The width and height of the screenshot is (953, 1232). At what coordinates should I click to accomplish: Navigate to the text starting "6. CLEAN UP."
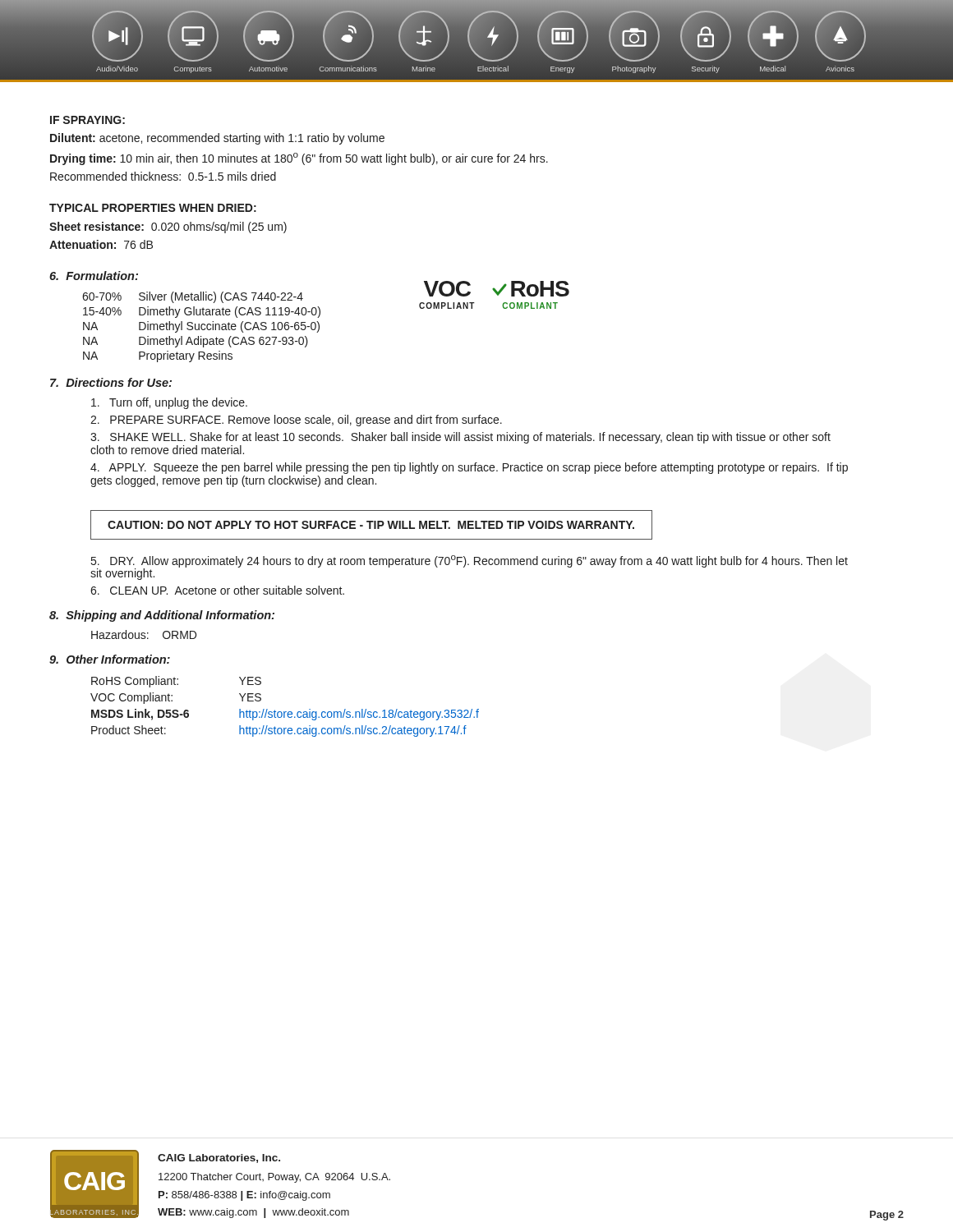[x=218, y=591]
